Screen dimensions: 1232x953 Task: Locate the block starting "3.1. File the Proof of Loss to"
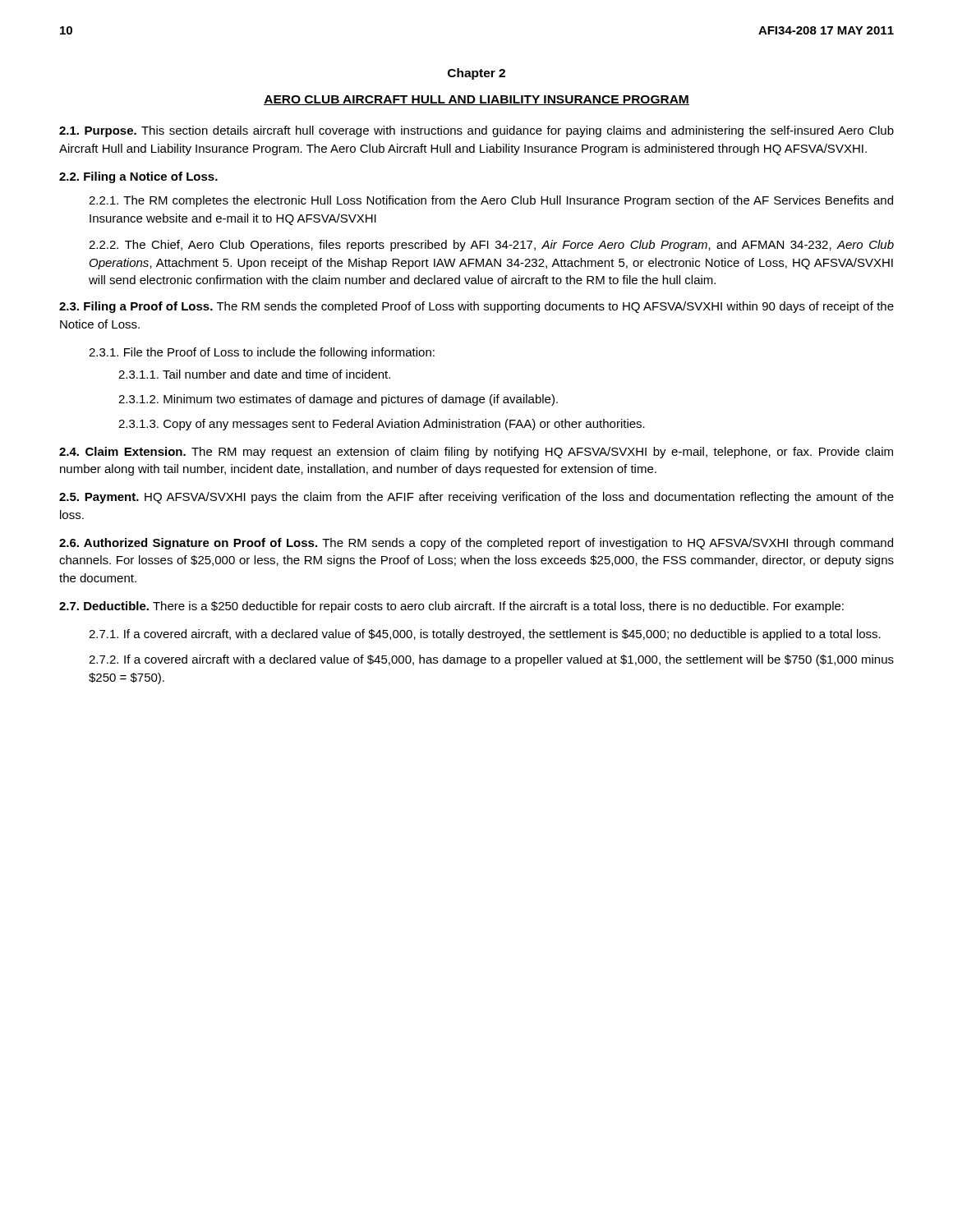coord(262,352)
